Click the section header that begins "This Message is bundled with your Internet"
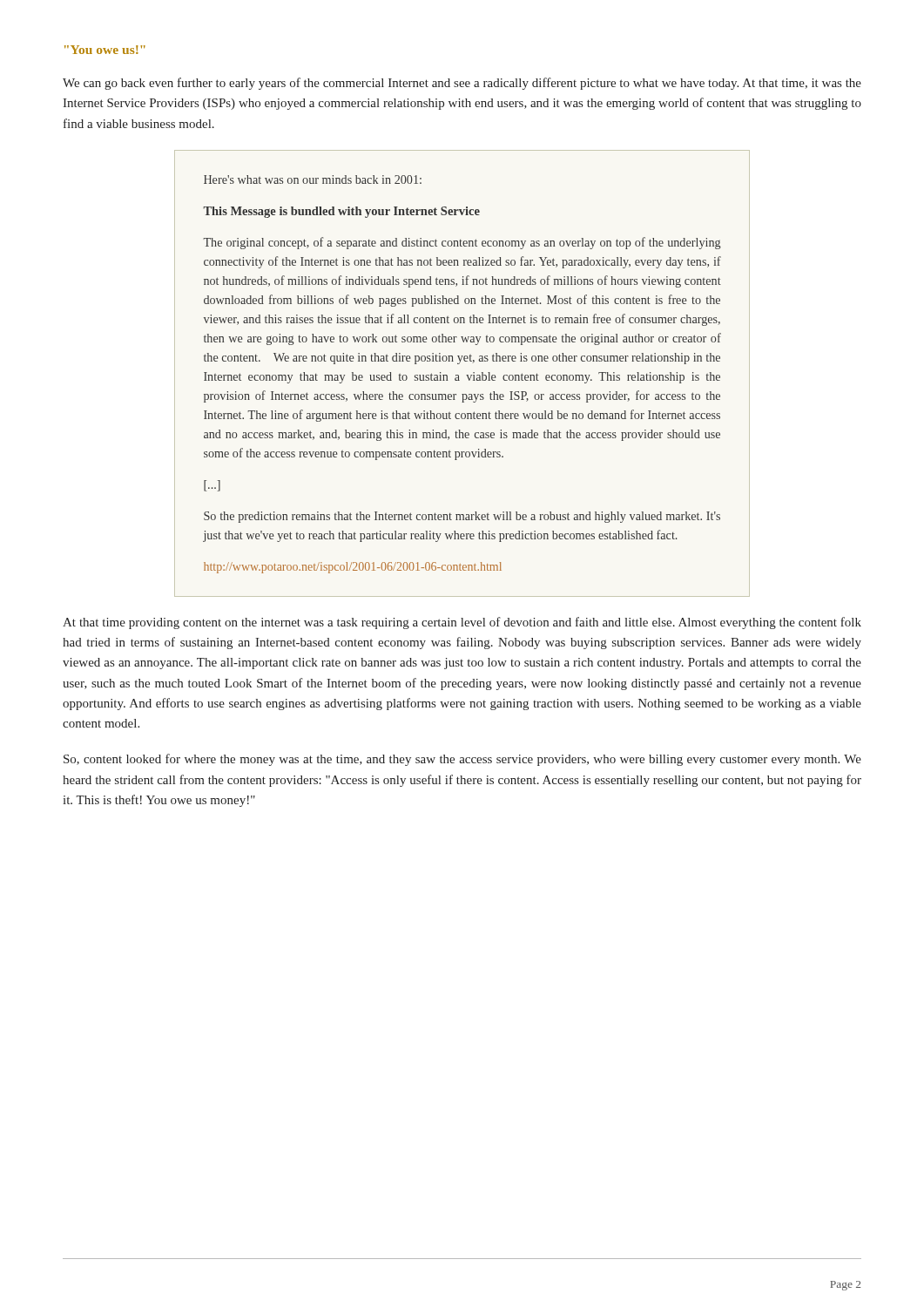 click(342, 211)
